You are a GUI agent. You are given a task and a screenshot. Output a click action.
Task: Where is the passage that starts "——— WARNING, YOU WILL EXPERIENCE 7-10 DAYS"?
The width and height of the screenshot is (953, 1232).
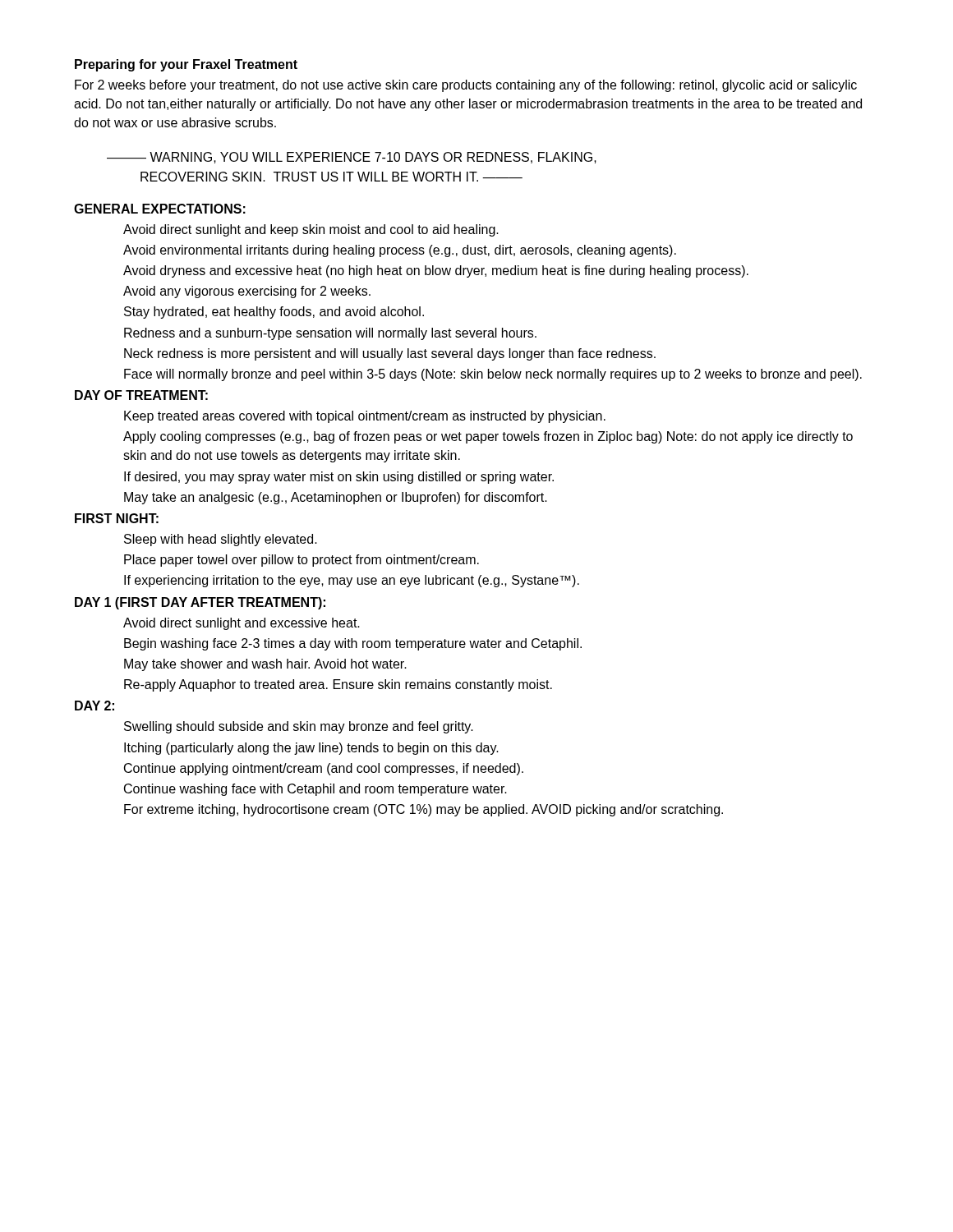pyautogui.click(x=352, y=167)
